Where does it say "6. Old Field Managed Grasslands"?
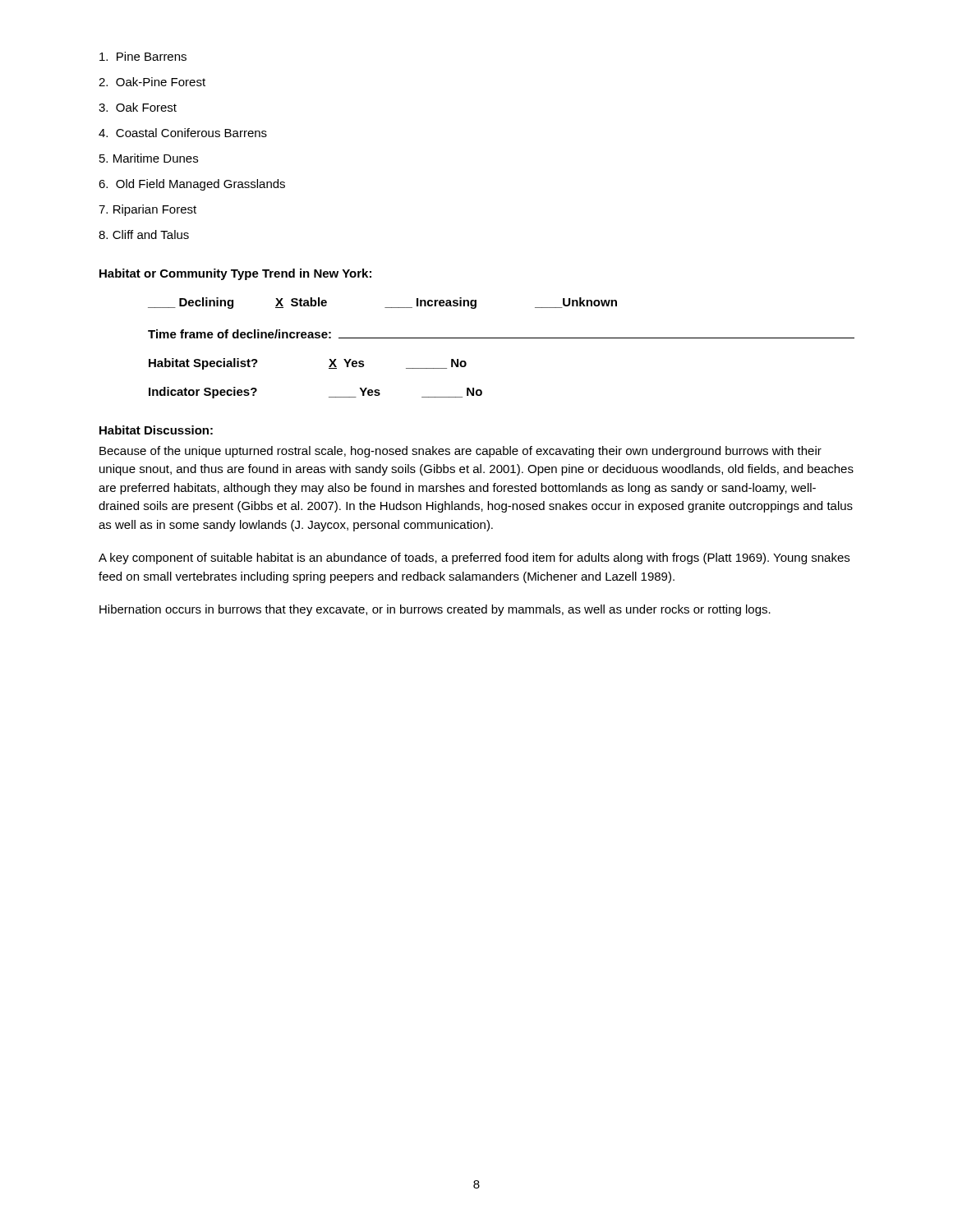The image size is (953, 1232). 192,184
